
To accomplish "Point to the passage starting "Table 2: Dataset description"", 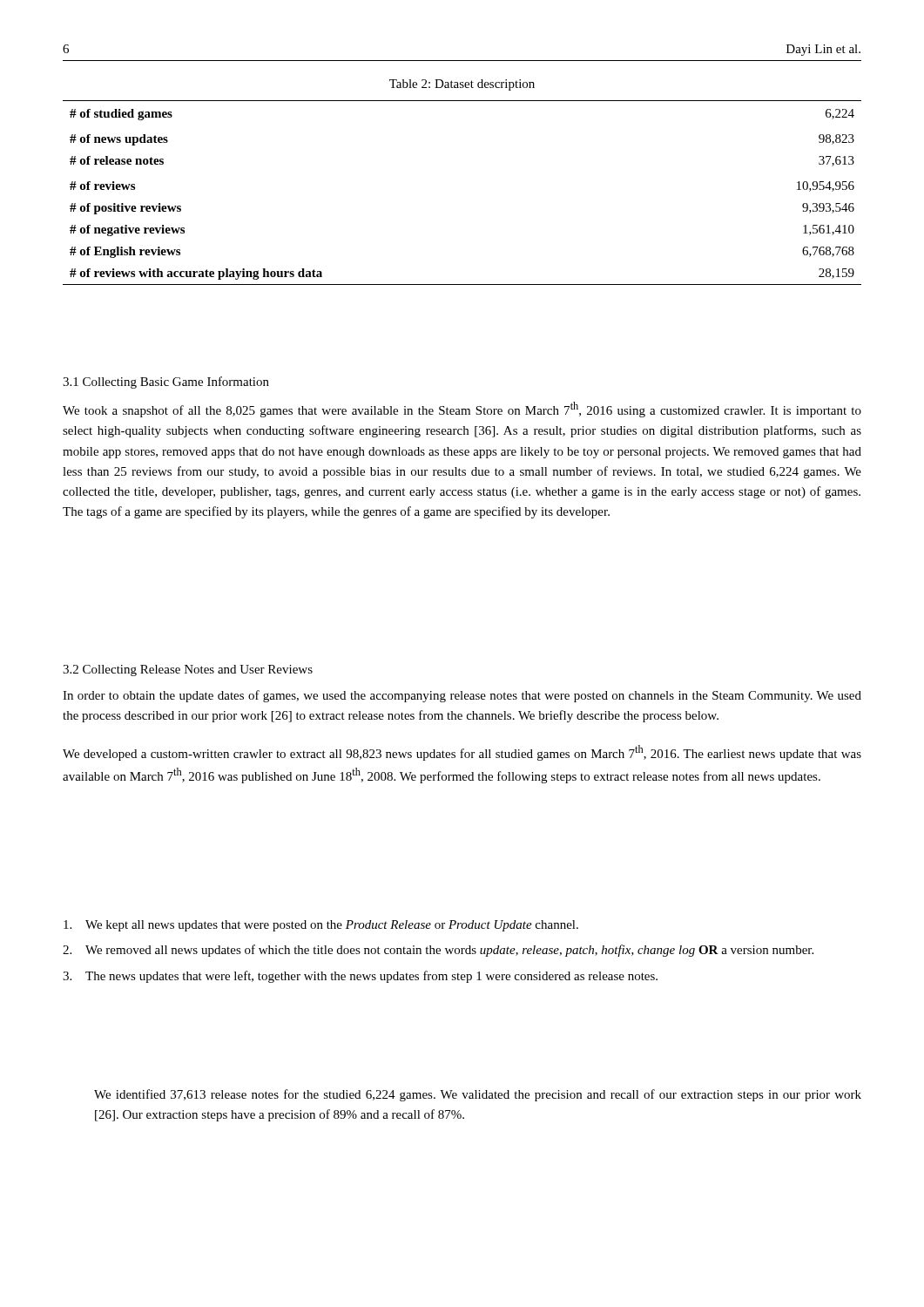I will 462,84.
